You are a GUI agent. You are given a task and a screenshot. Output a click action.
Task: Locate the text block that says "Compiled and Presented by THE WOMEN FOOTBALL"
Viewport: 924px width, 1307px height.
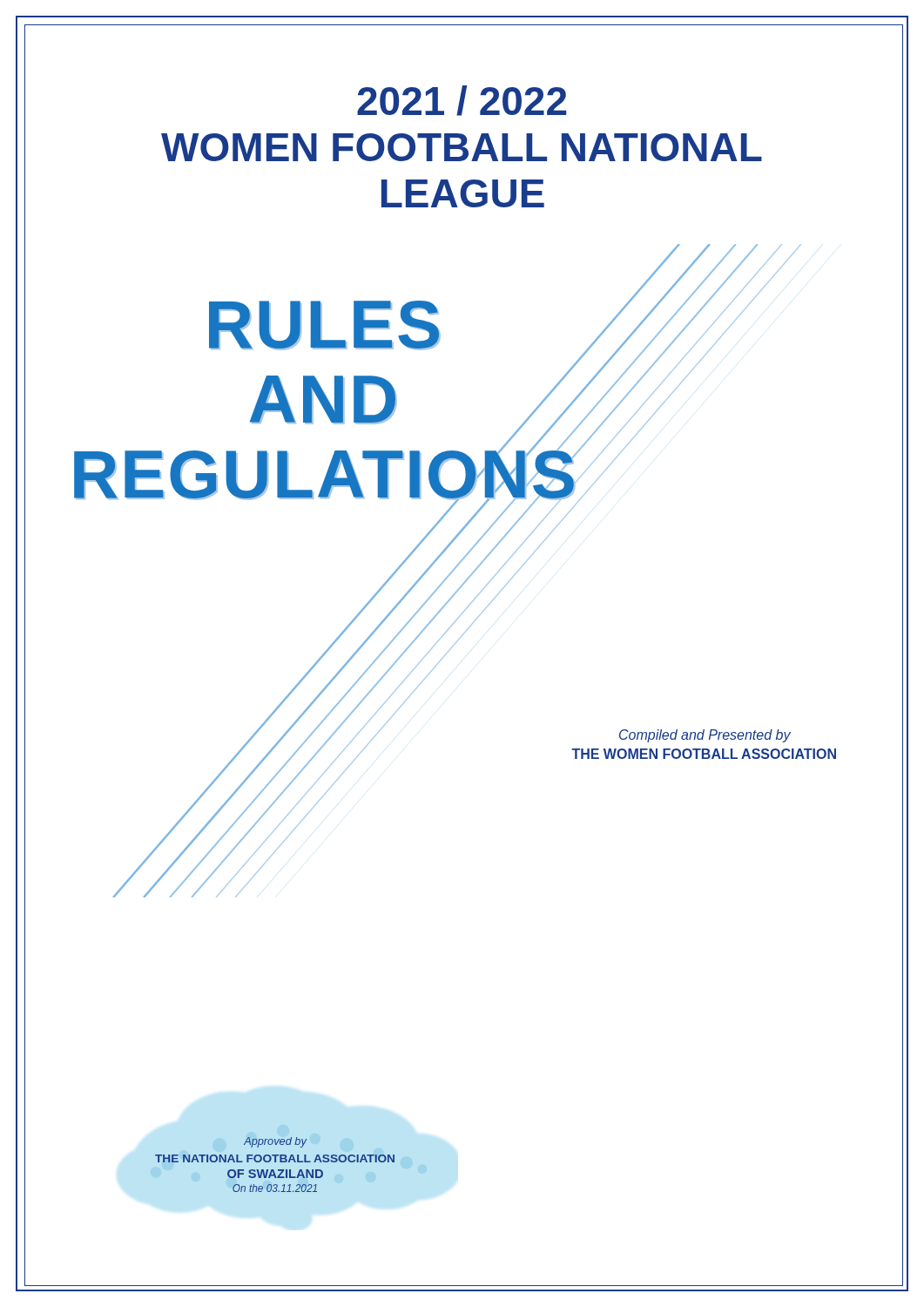(x=704, y=745)
